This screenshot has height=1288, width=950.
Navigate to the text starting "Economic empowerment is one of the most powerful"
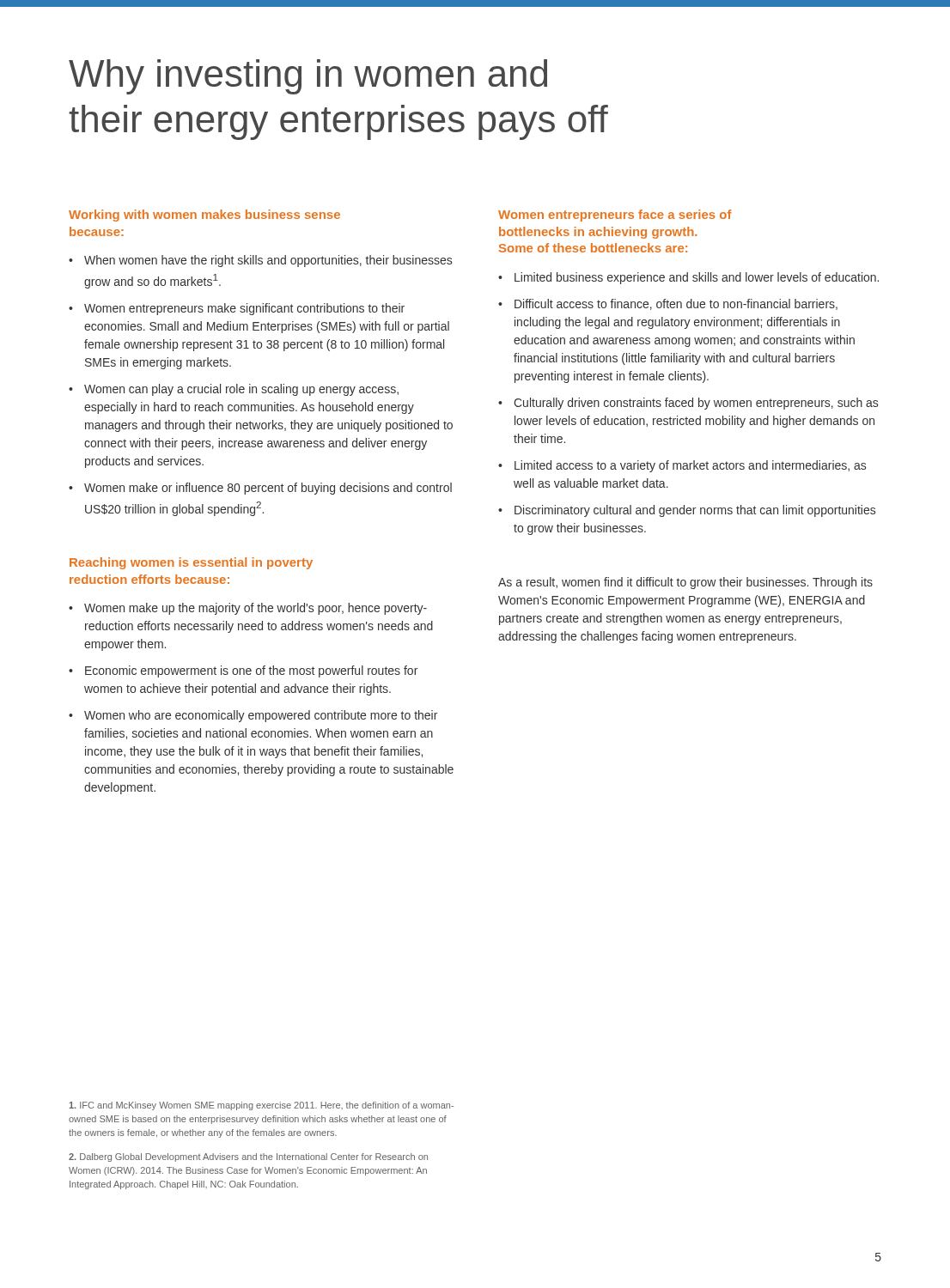point(251,680)
